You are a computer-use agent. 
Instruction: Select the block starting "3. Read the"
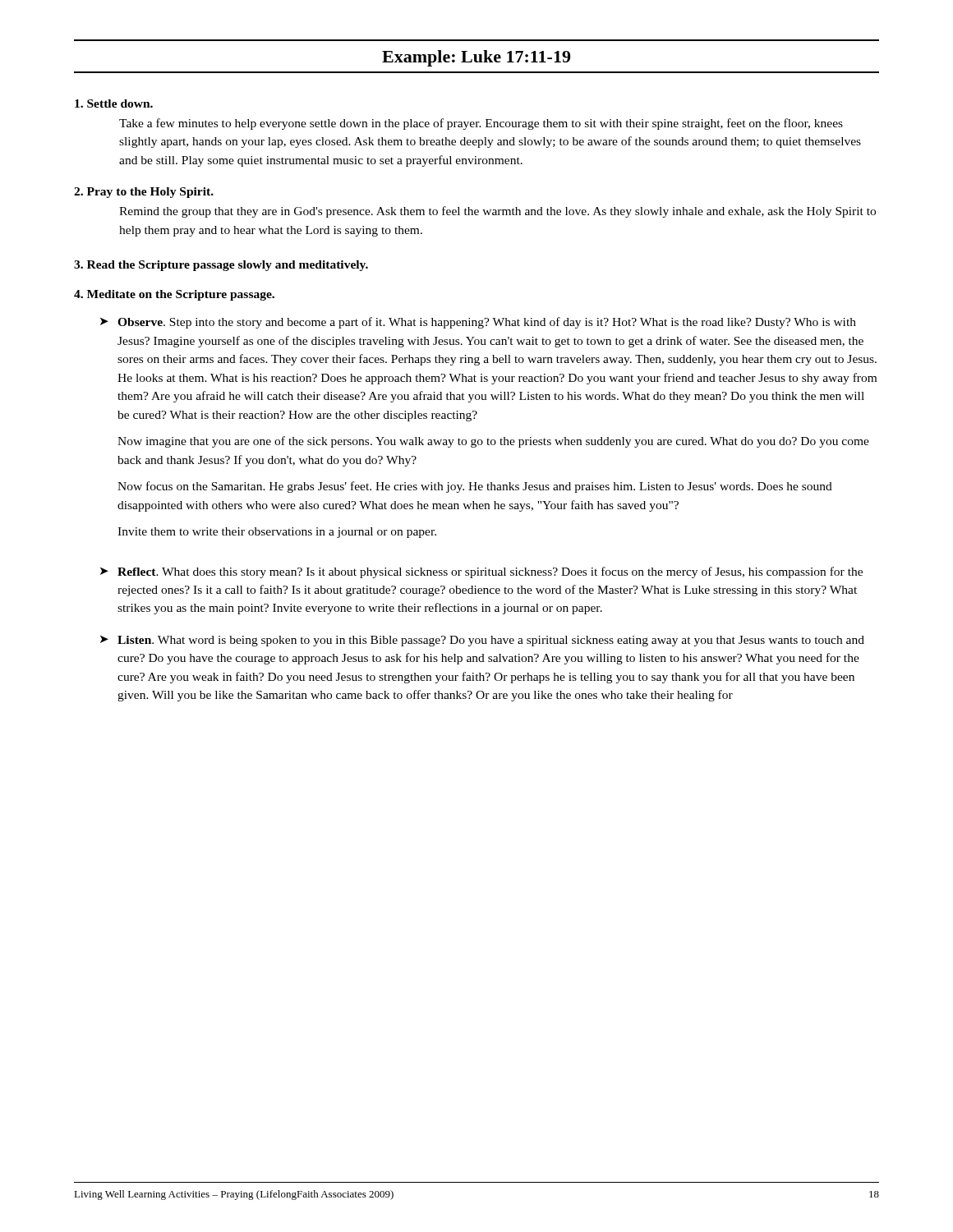[221, 266]
